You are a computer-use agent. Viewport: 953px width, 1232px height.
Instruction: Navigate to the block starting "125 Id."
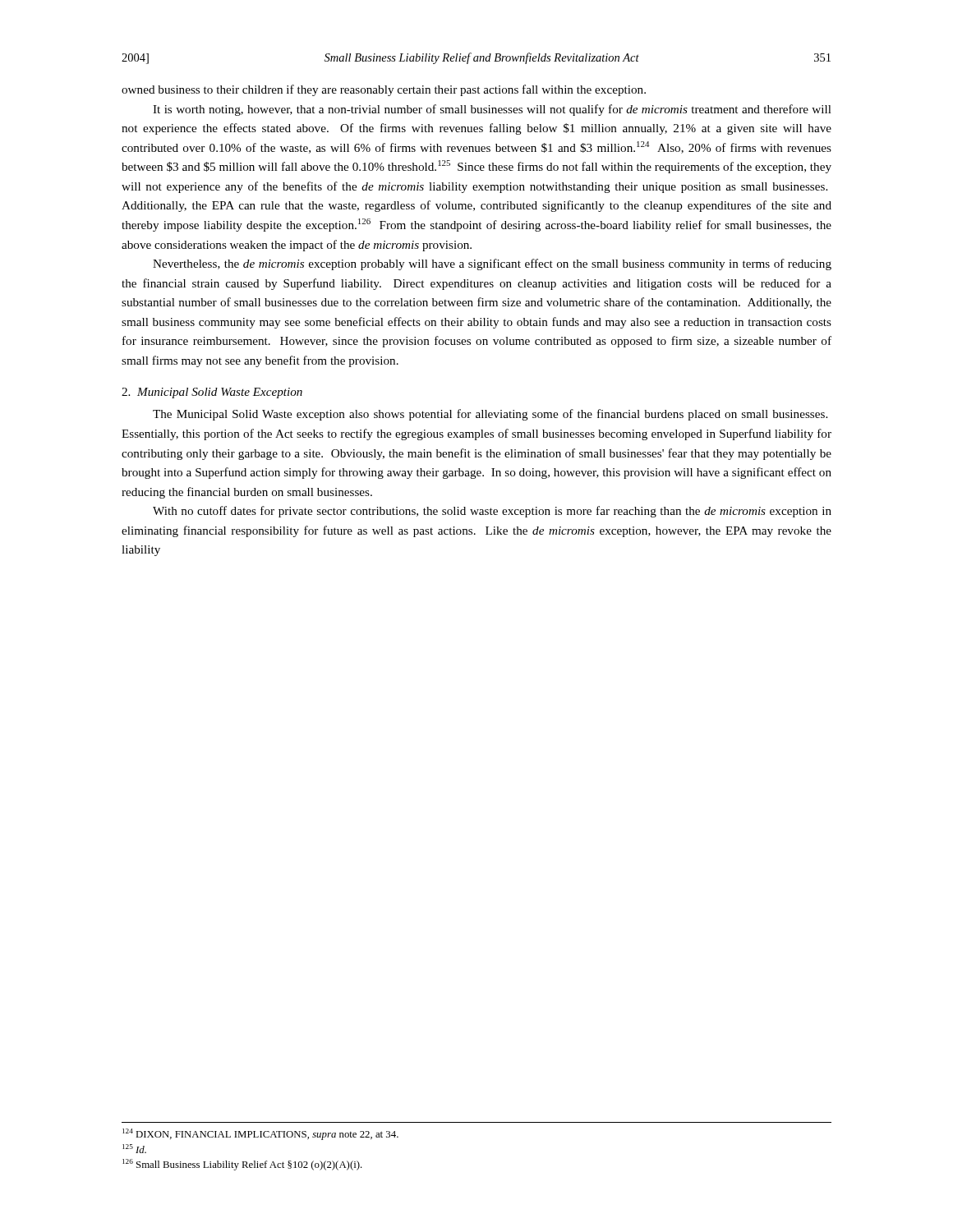click(x=134, y=1149)
